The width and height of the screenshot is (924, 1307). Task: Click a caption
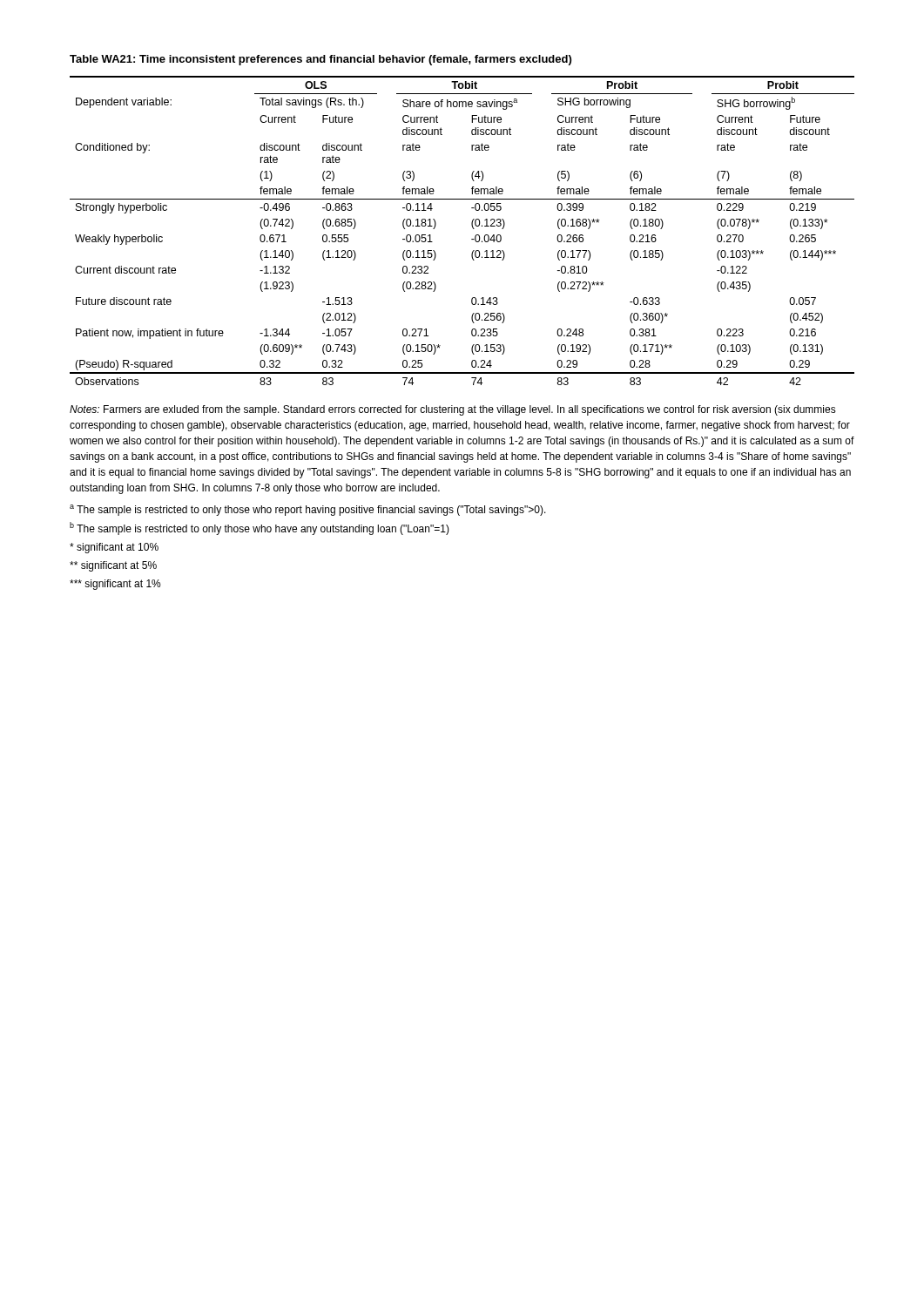click(321, 59)
